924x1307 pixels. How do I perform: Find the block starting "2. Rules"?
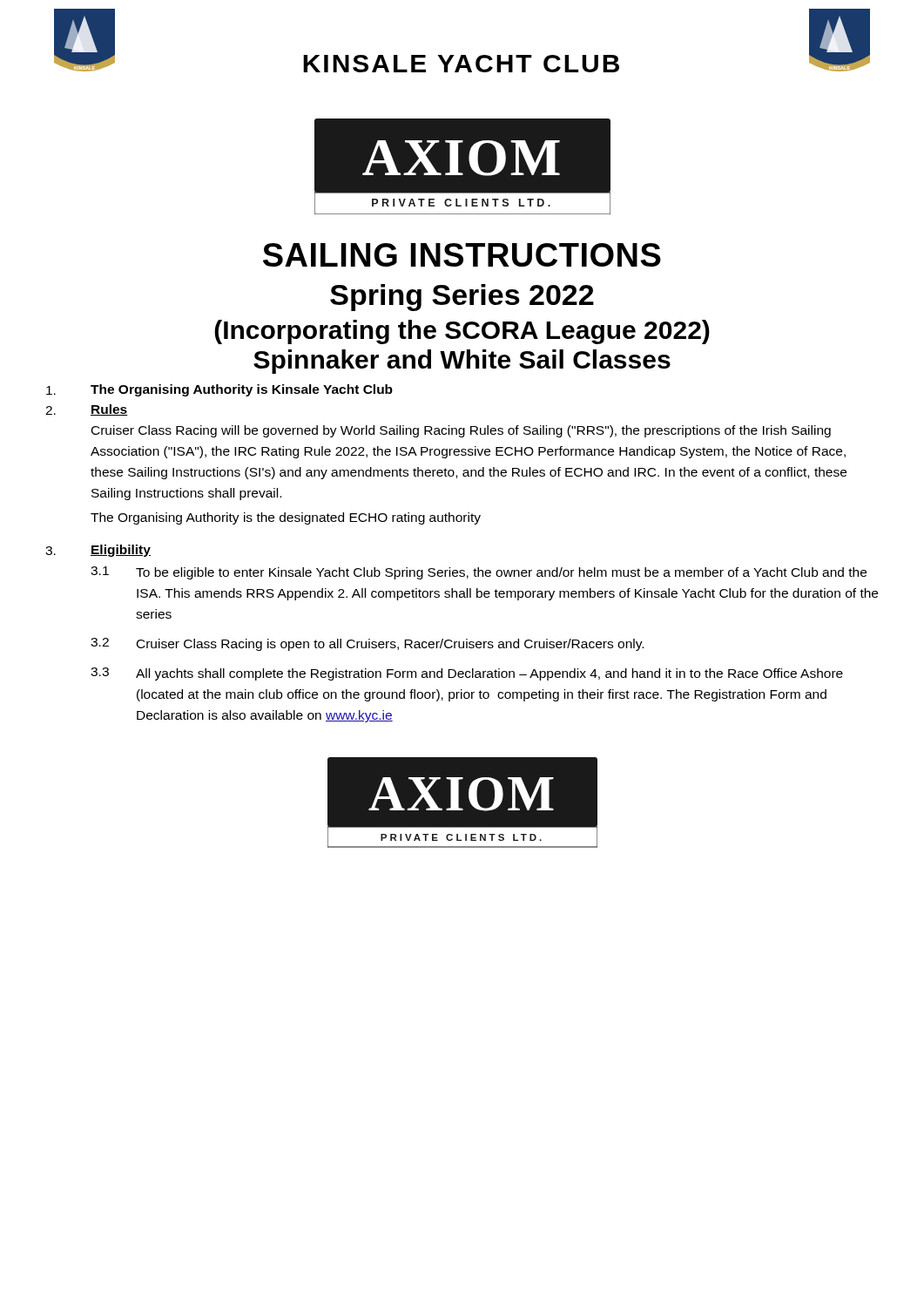click(x=110, y=410)
